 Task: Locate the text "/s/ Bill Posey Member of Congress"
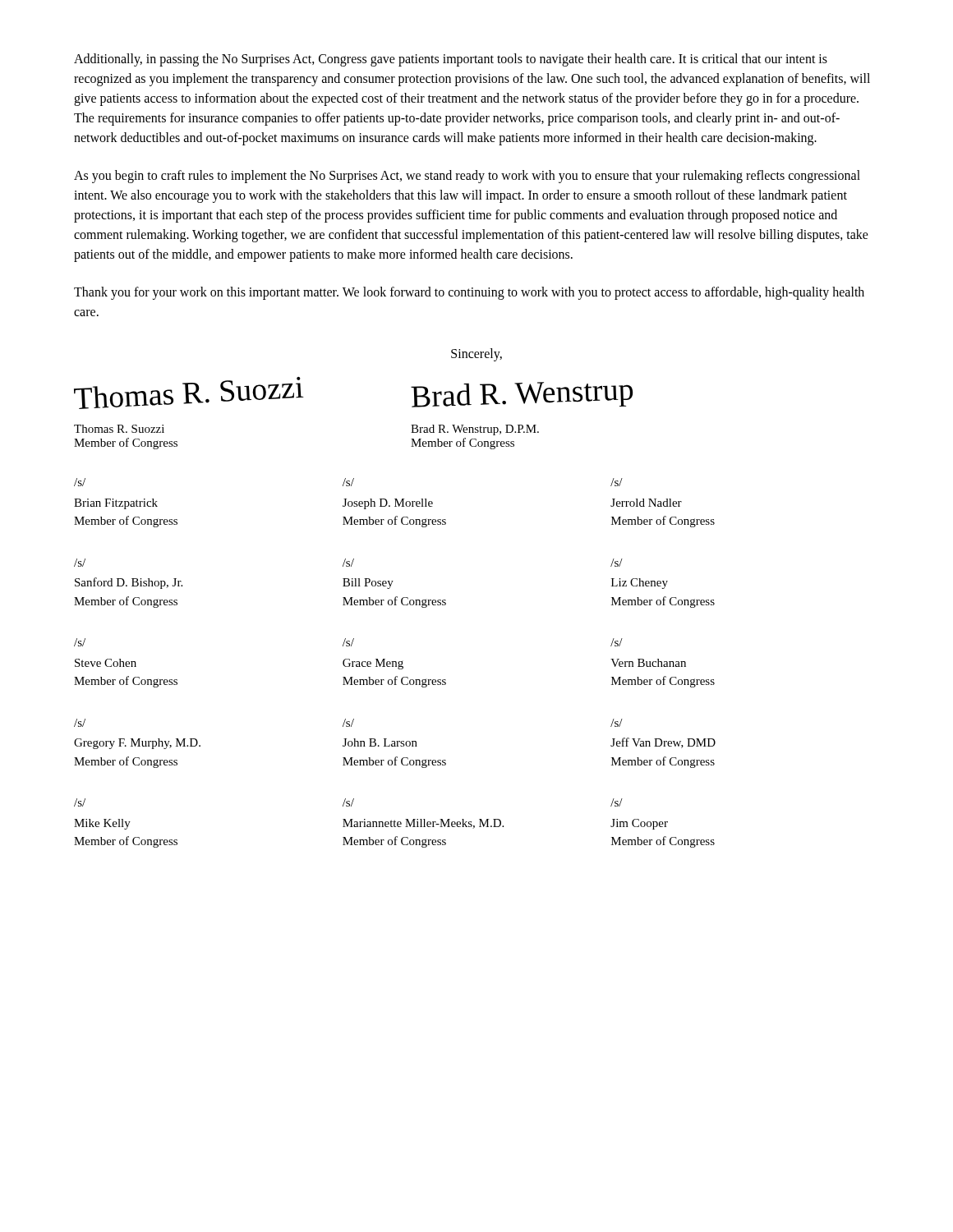click(394, 582)
